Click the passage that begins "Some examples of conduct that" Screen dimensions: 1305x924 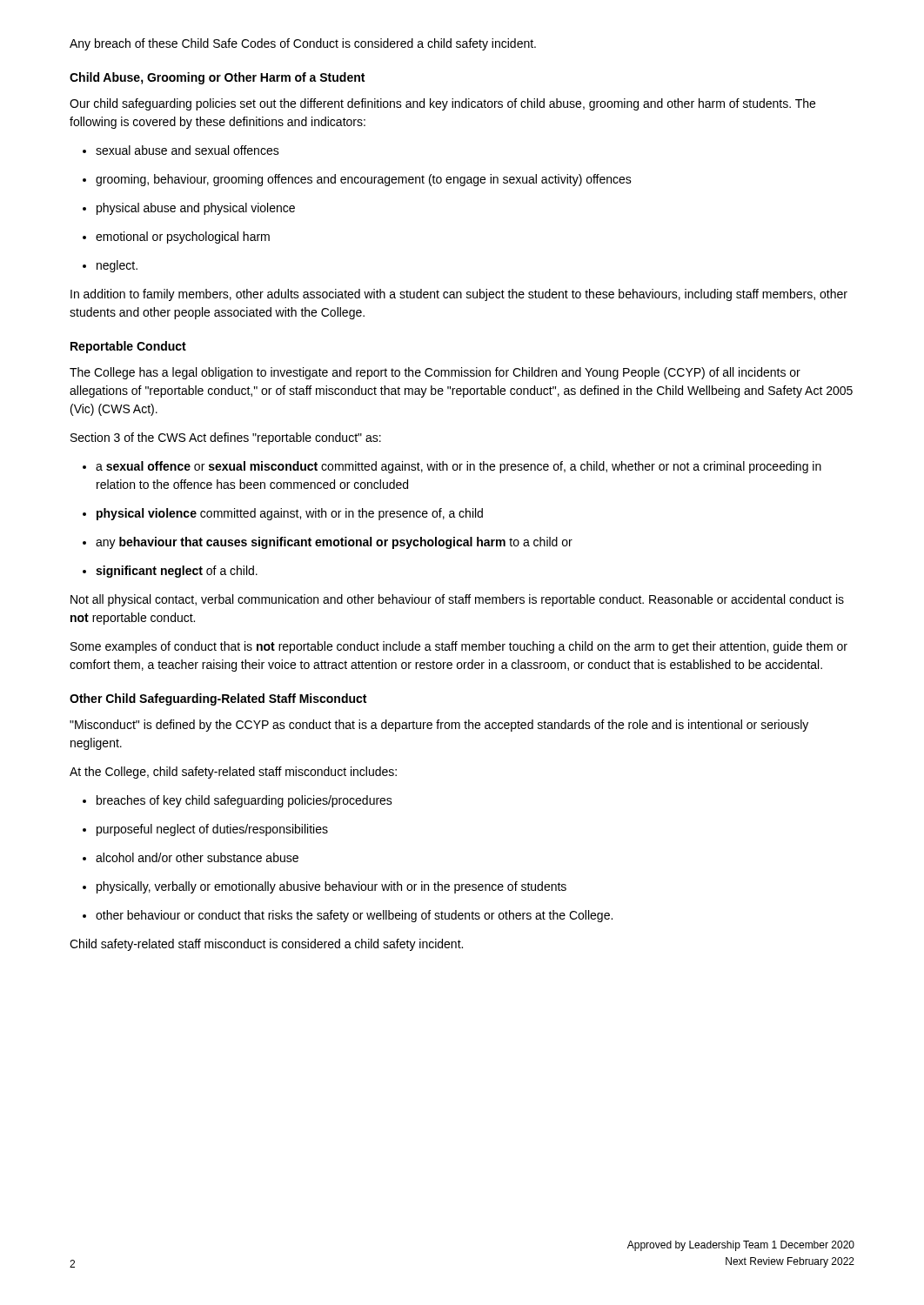pos(458,656)
